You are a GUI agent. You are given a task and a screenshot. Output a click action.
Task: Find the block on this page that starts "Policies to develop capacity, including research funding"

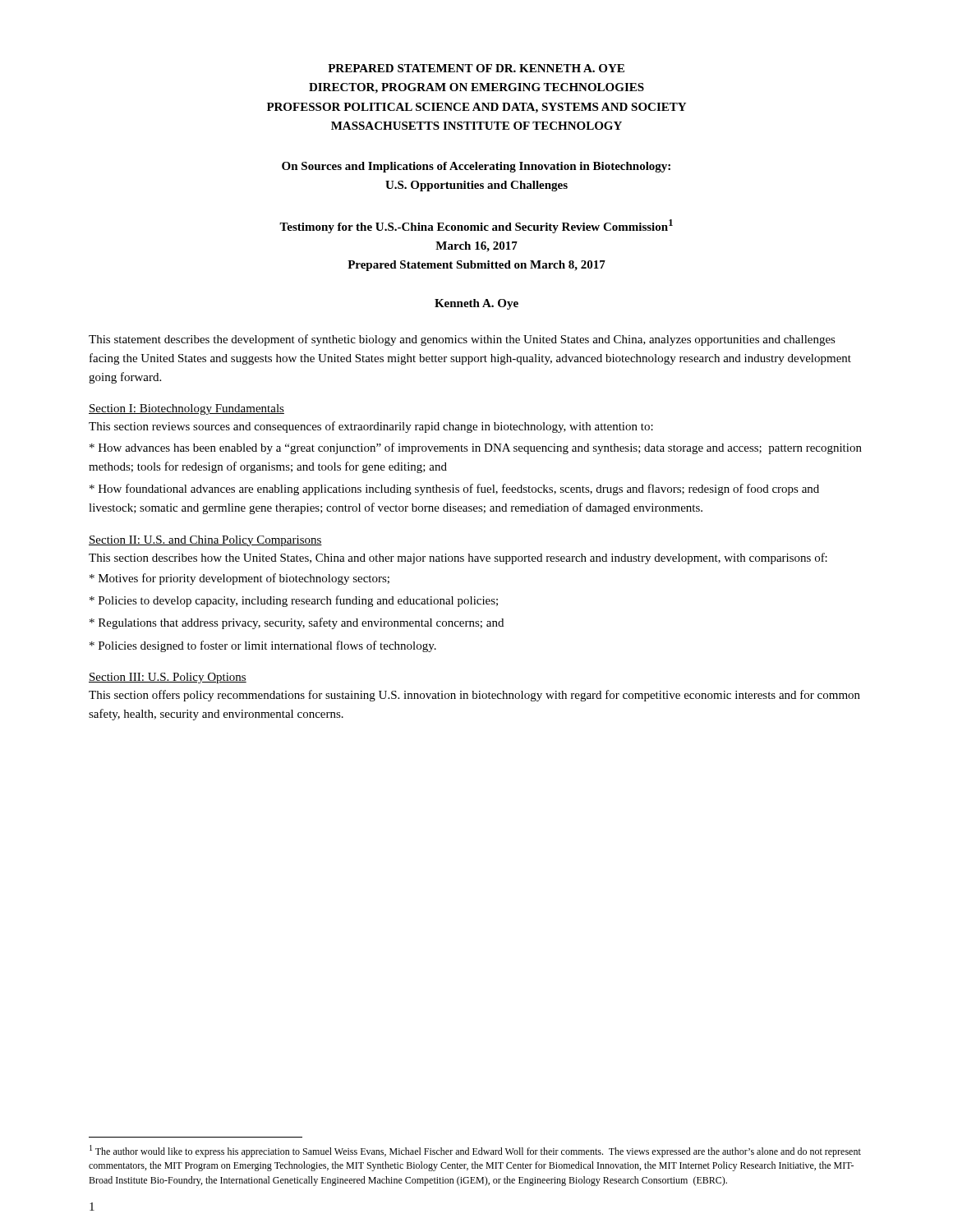pos(294,600)
